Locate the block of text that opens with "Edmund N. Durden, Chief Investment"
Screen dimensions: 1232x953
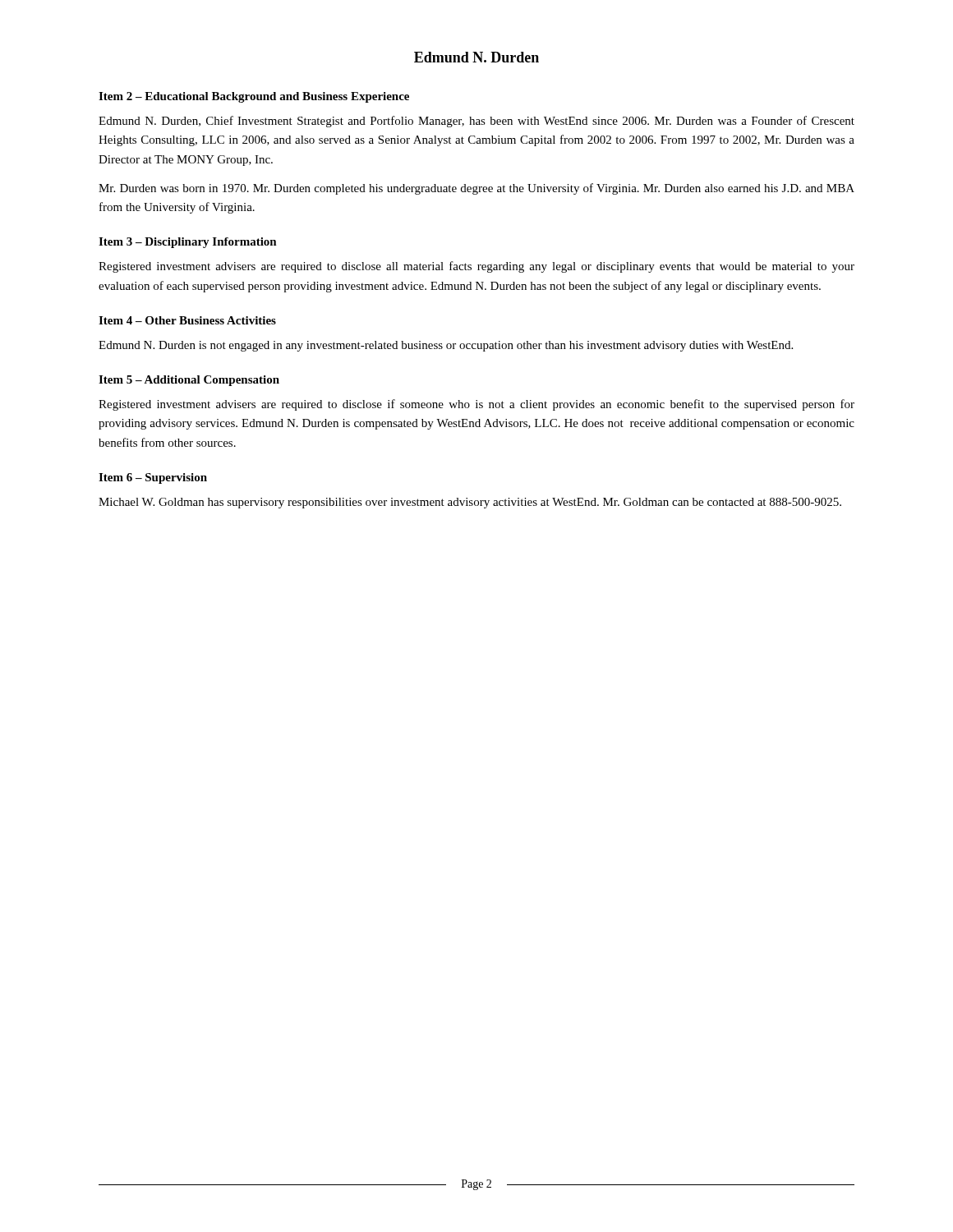coord(476,140)
